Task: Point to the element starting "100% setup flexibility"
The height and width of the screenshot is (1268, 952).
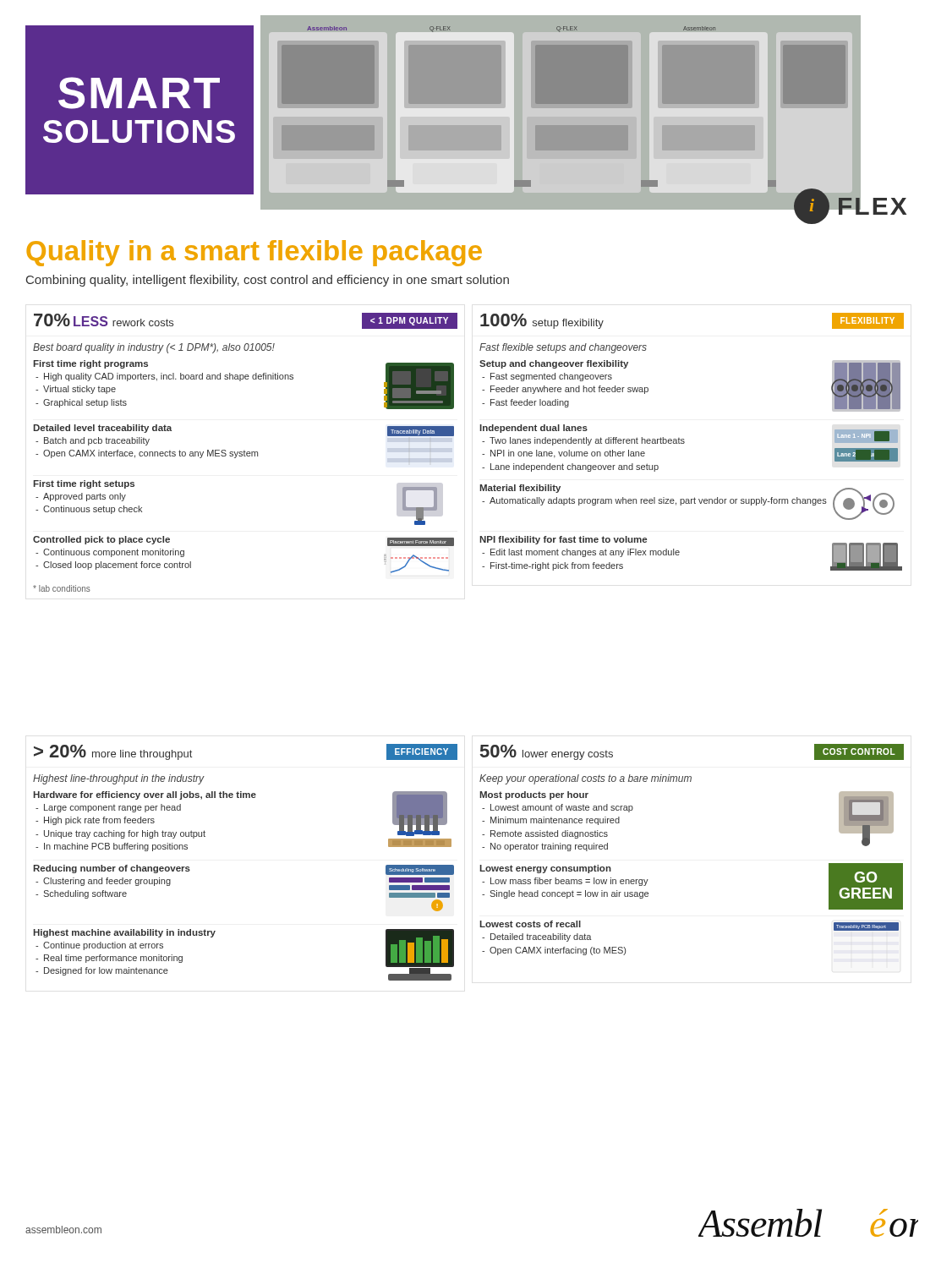Action: pos(541,320)
